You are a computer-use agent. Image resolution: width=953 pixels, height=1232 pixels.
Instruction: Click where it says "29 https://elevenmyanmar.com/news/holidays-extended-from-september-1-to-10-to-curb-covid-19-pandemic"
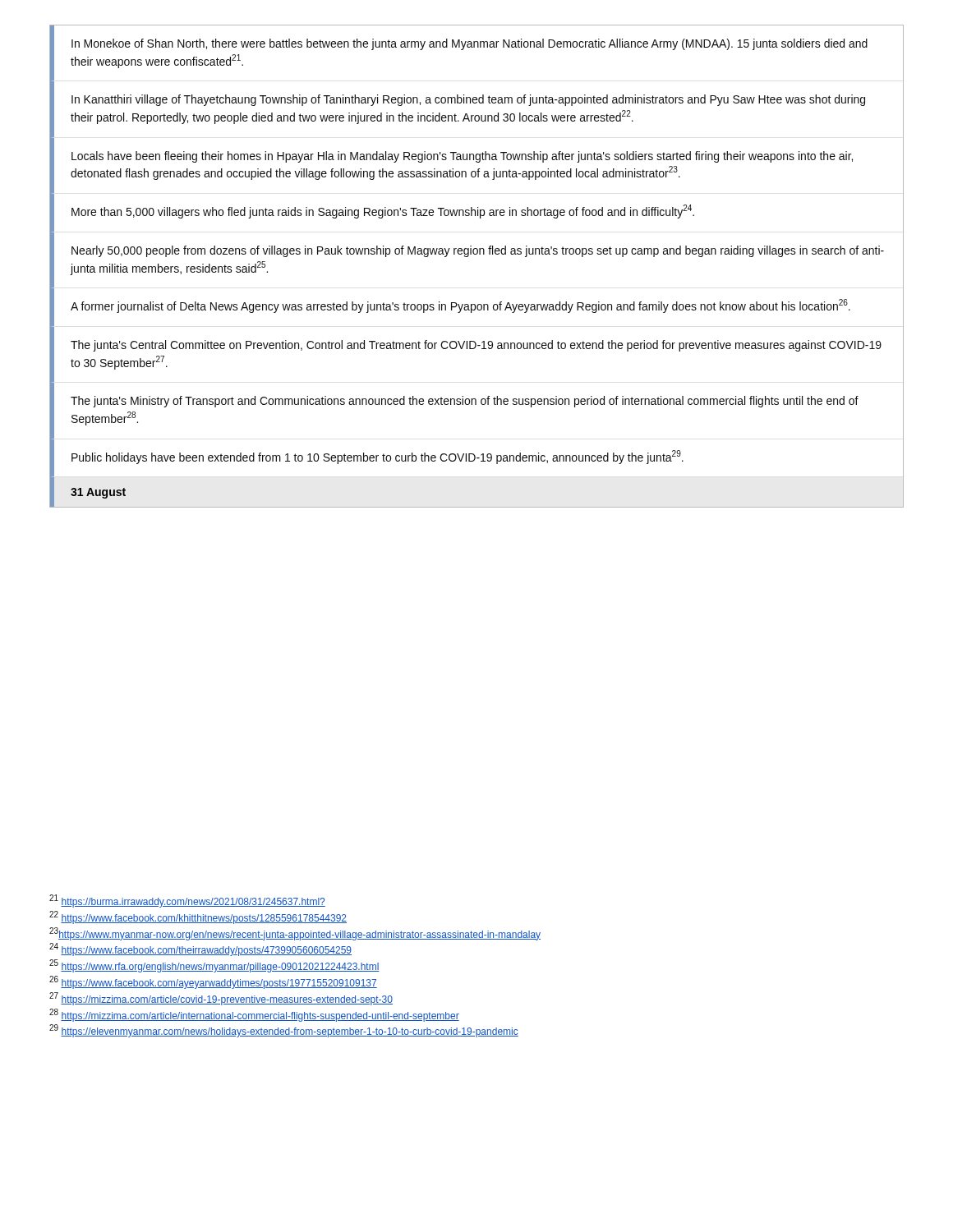point(284,1031)
